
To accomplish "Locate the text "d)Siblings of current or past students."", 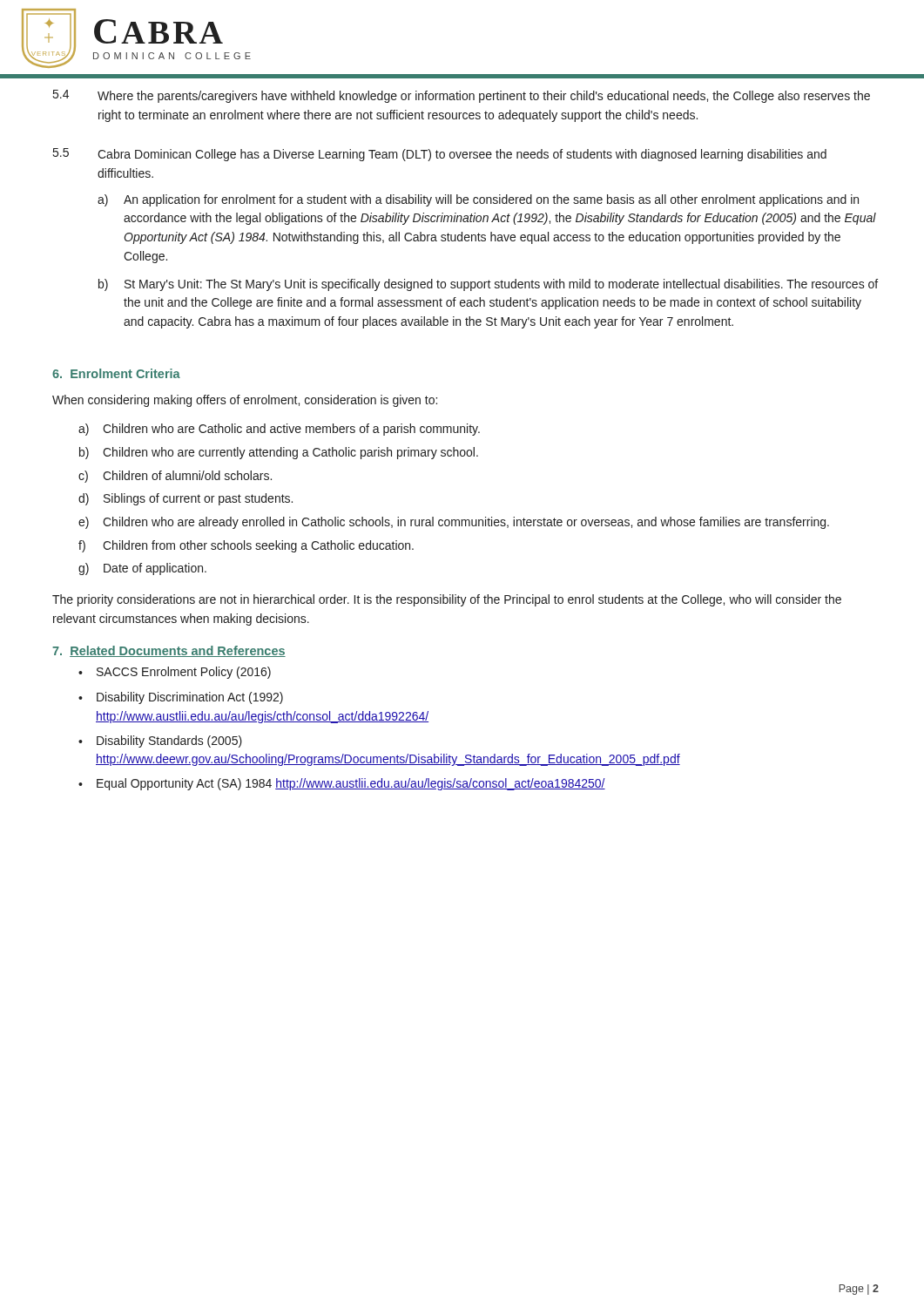I will tap(185, 499).
